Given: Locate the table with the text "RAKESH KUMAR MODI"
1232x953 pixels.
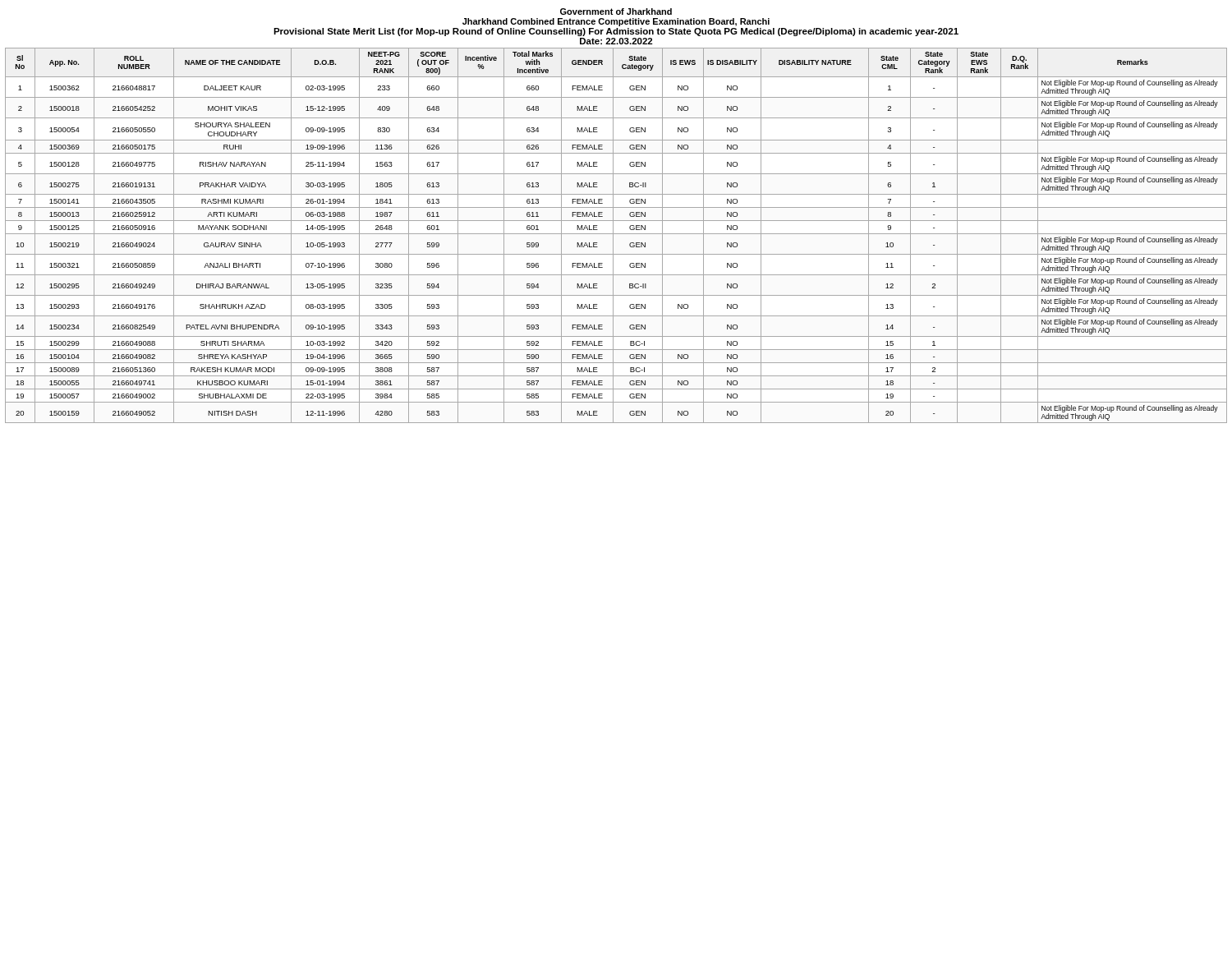Looking at the screenshot, I should pos(616,235).
